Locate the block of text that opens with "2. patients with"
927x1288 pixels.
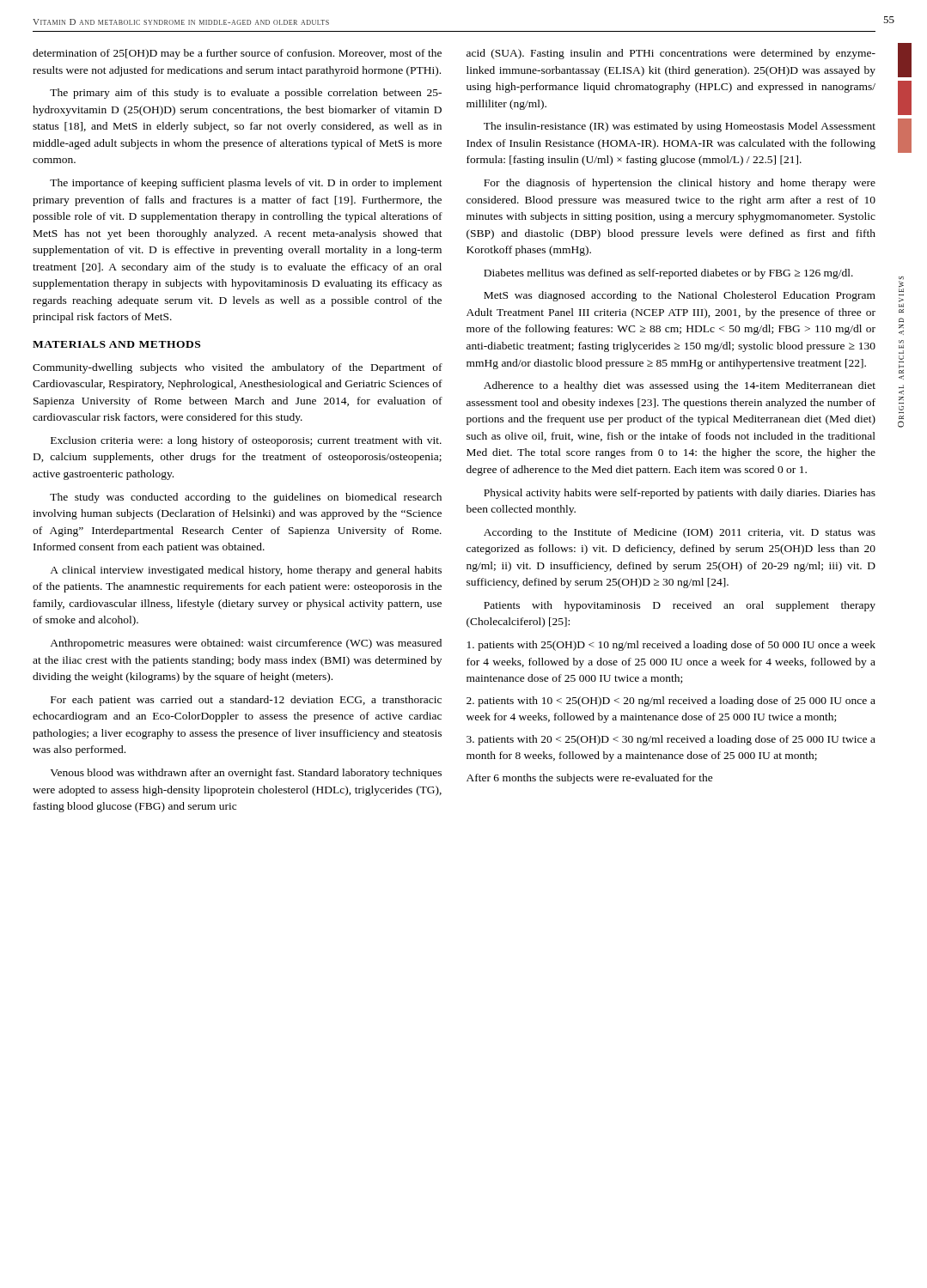click(671, 708)
